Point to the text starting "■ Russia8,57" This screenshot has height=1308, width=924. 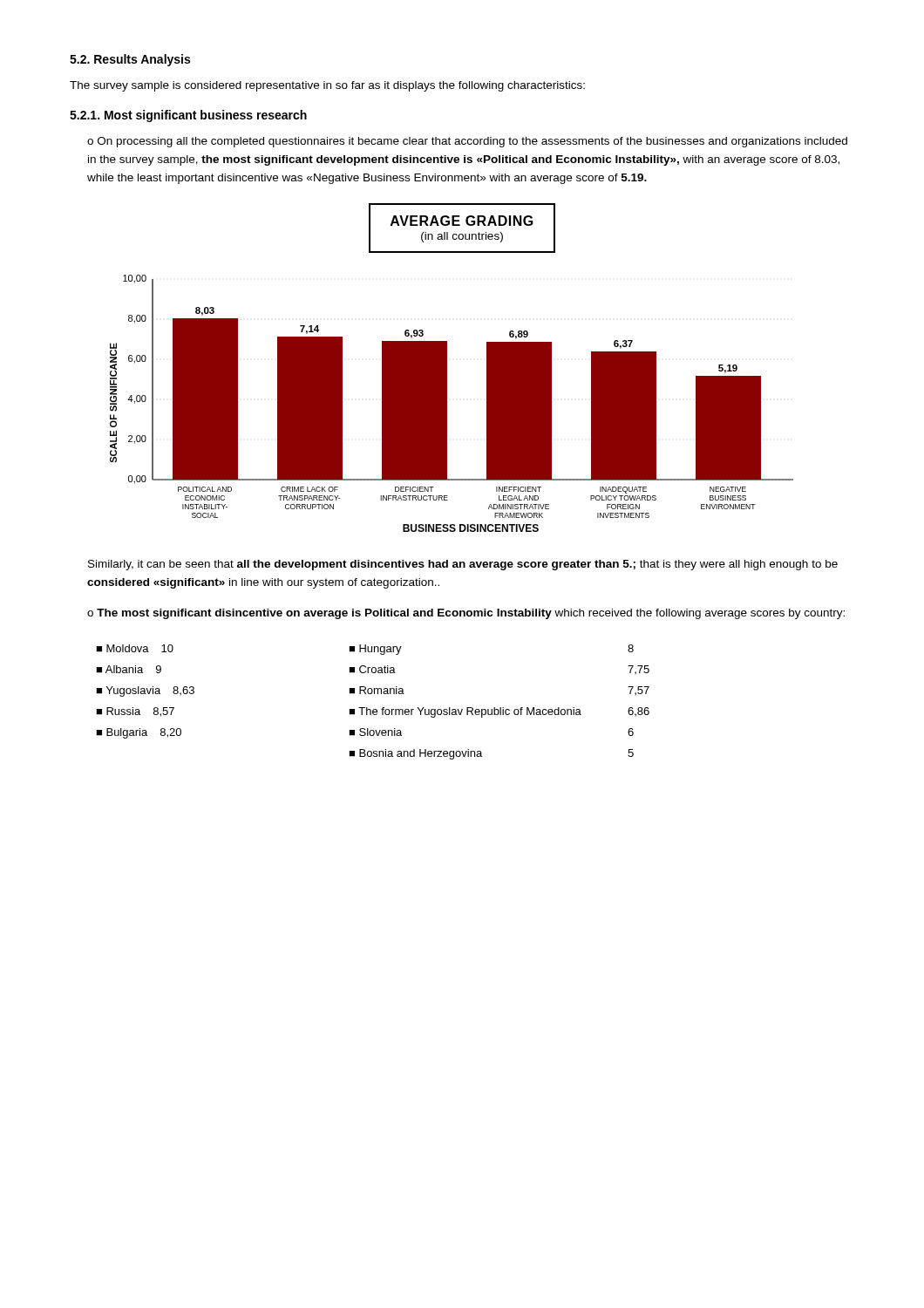(135, 711)
